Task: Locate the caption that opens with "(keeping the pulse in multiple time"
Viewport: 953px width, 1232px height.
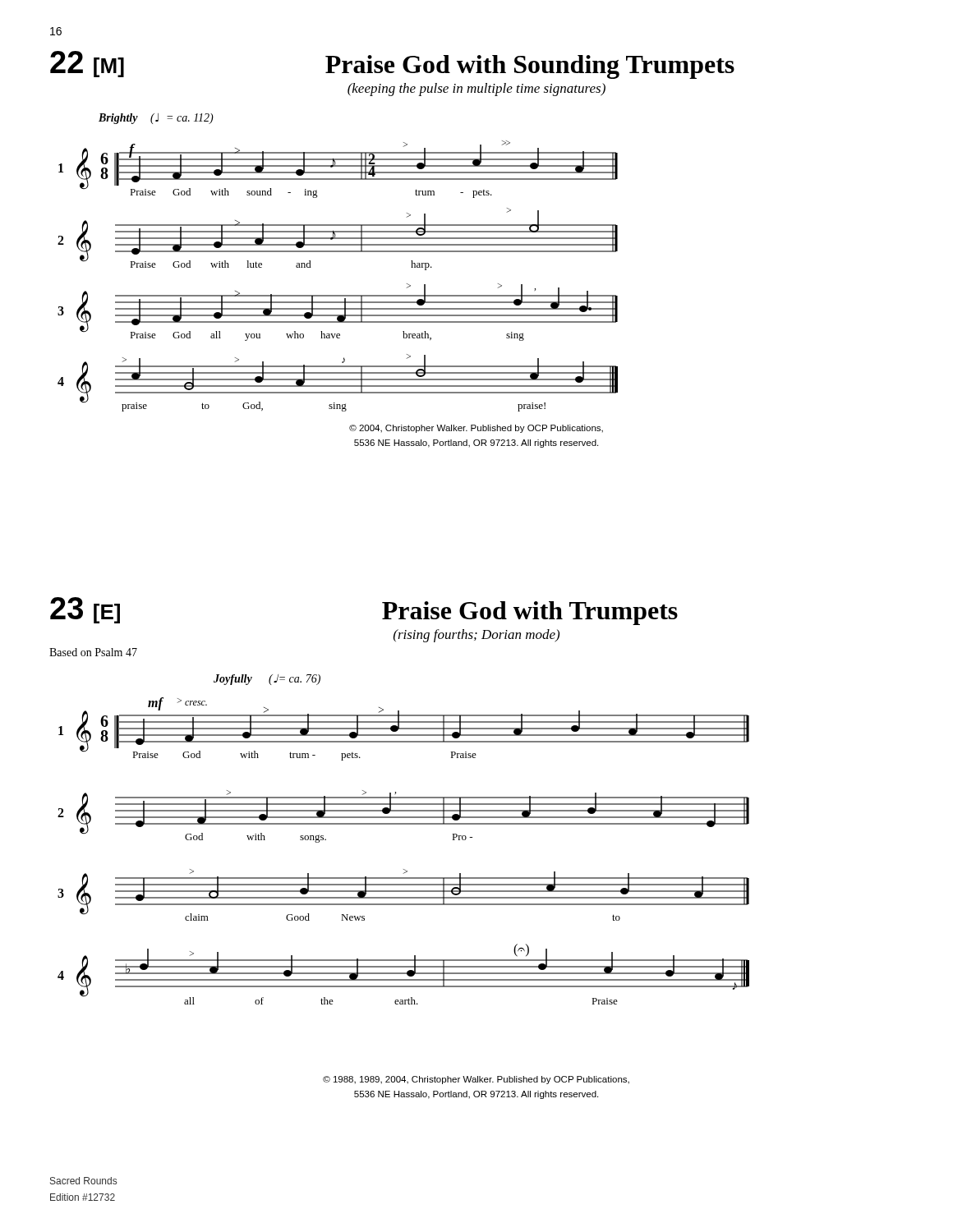Action: [x=476, y=88]
